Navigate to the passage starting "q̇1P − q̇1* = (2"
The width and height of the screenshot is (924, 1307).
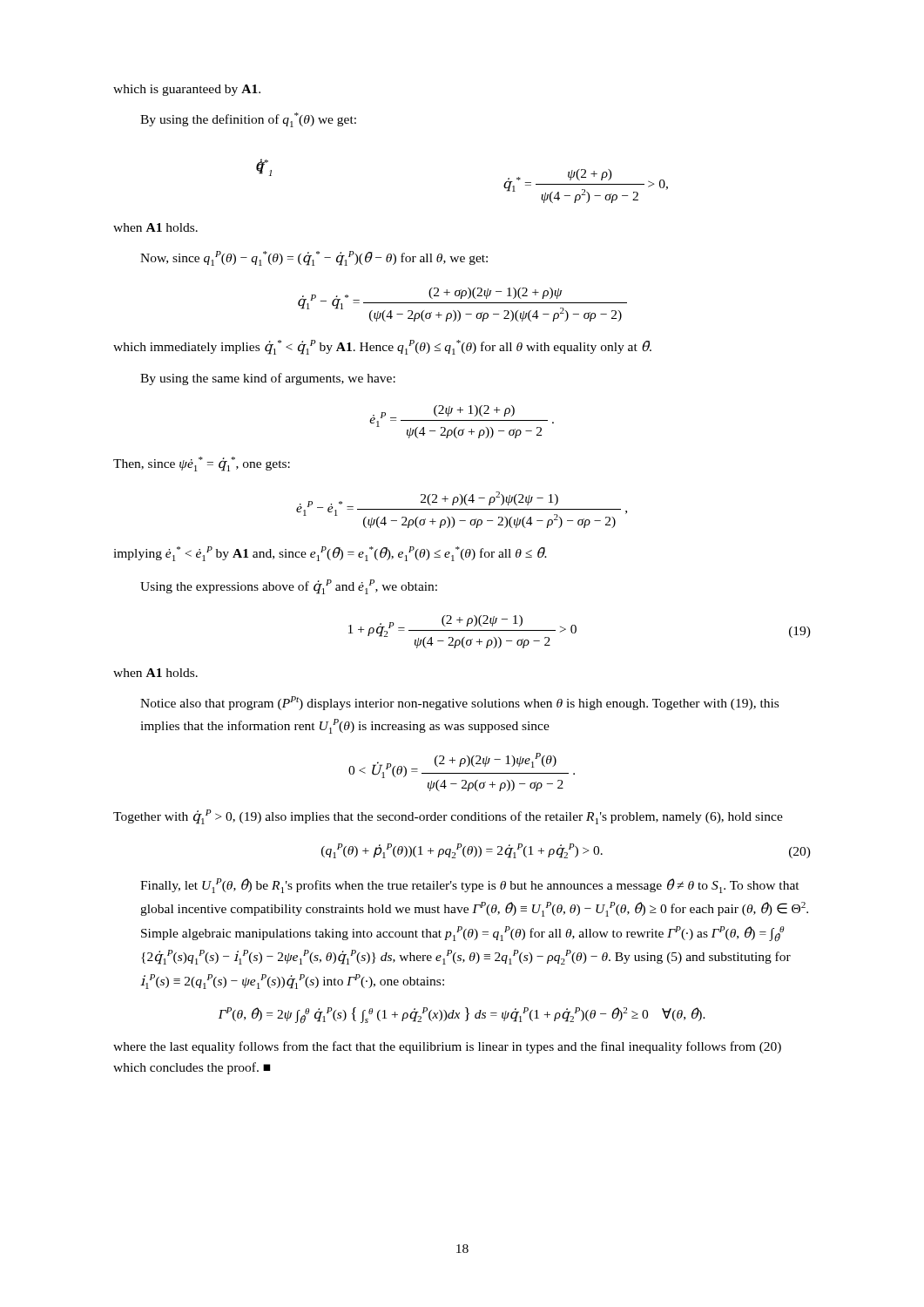point(462,303)
